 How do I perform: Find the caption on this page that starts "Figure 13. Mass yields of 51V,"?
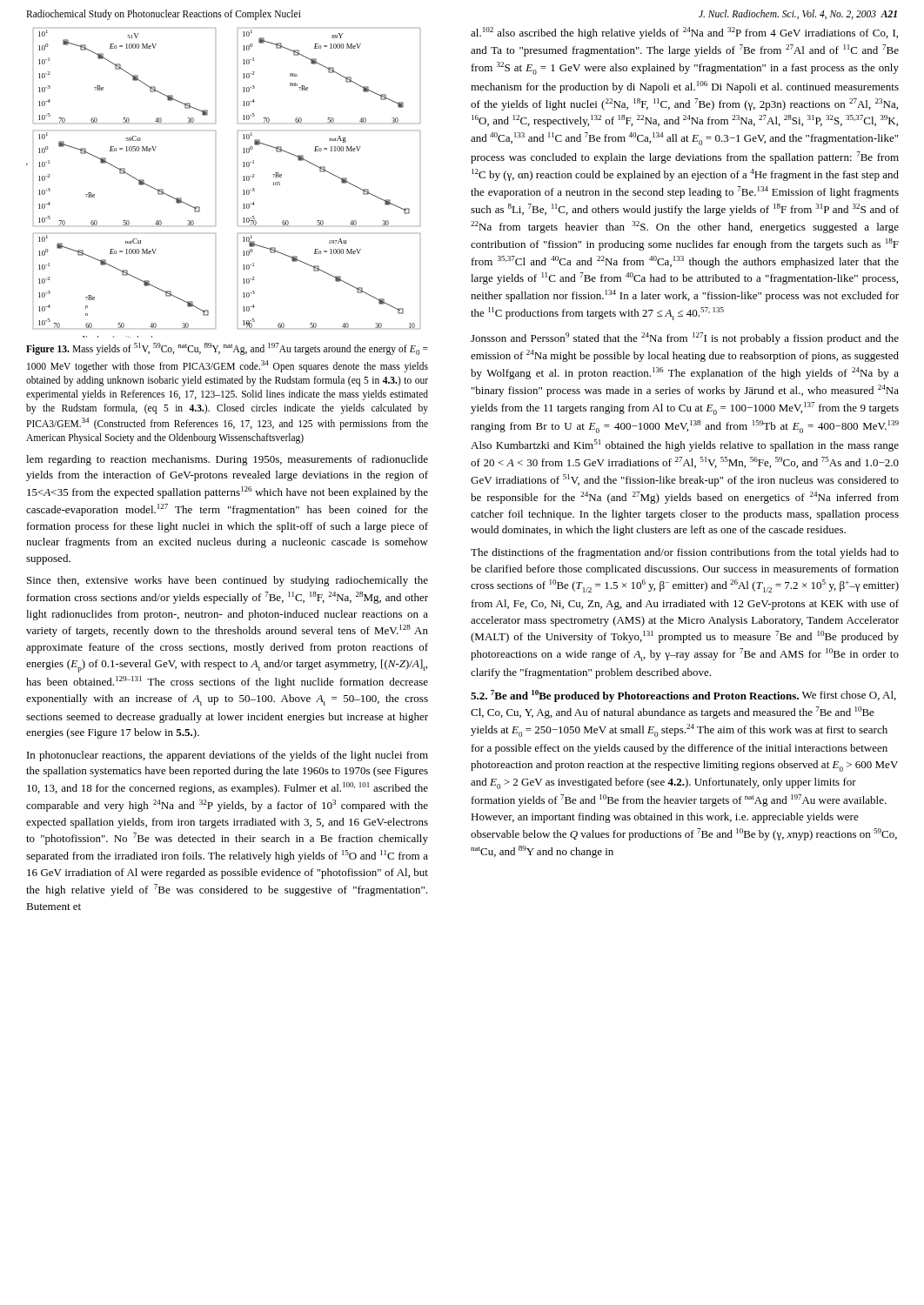pyautogui.click(x=227, y=392)
